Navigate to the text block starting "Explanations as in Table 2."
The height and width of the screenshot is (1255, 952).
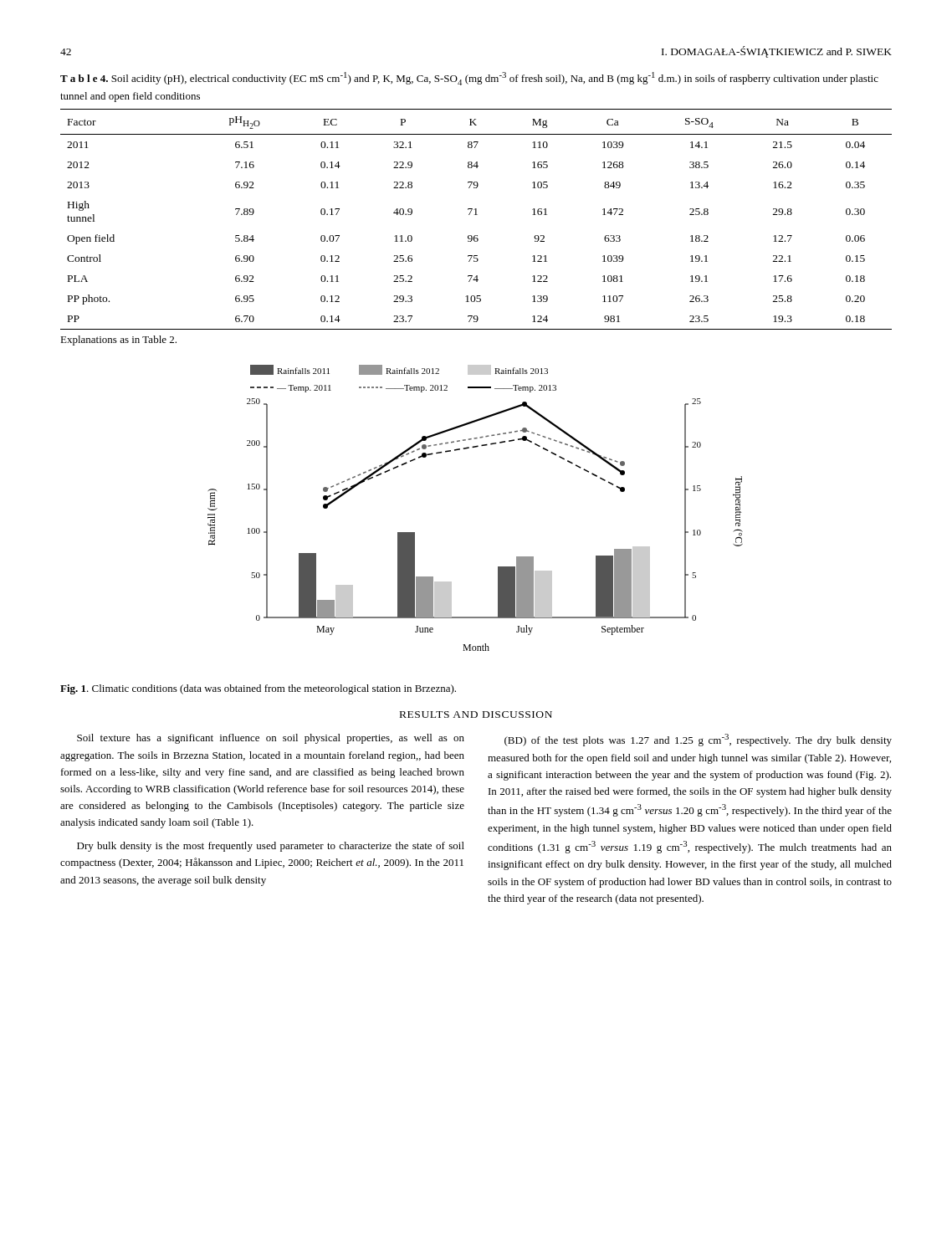pyautogui.click(x=119, y=339)
